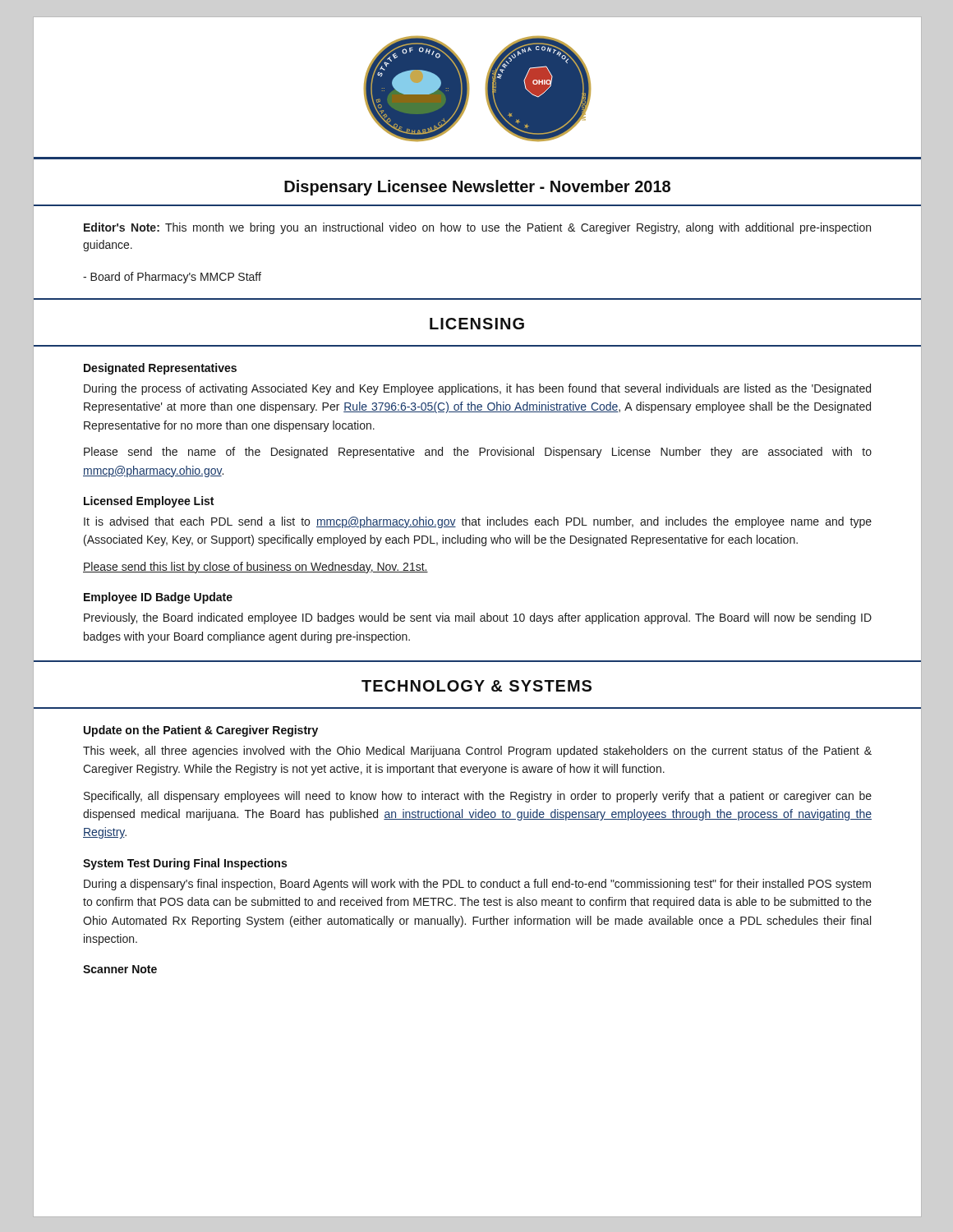Screen dimensions: 1232x953
Task: Select the passage starting "TECHNOLOGY & SYSTEMS"
Action: (x=477, y=686)
